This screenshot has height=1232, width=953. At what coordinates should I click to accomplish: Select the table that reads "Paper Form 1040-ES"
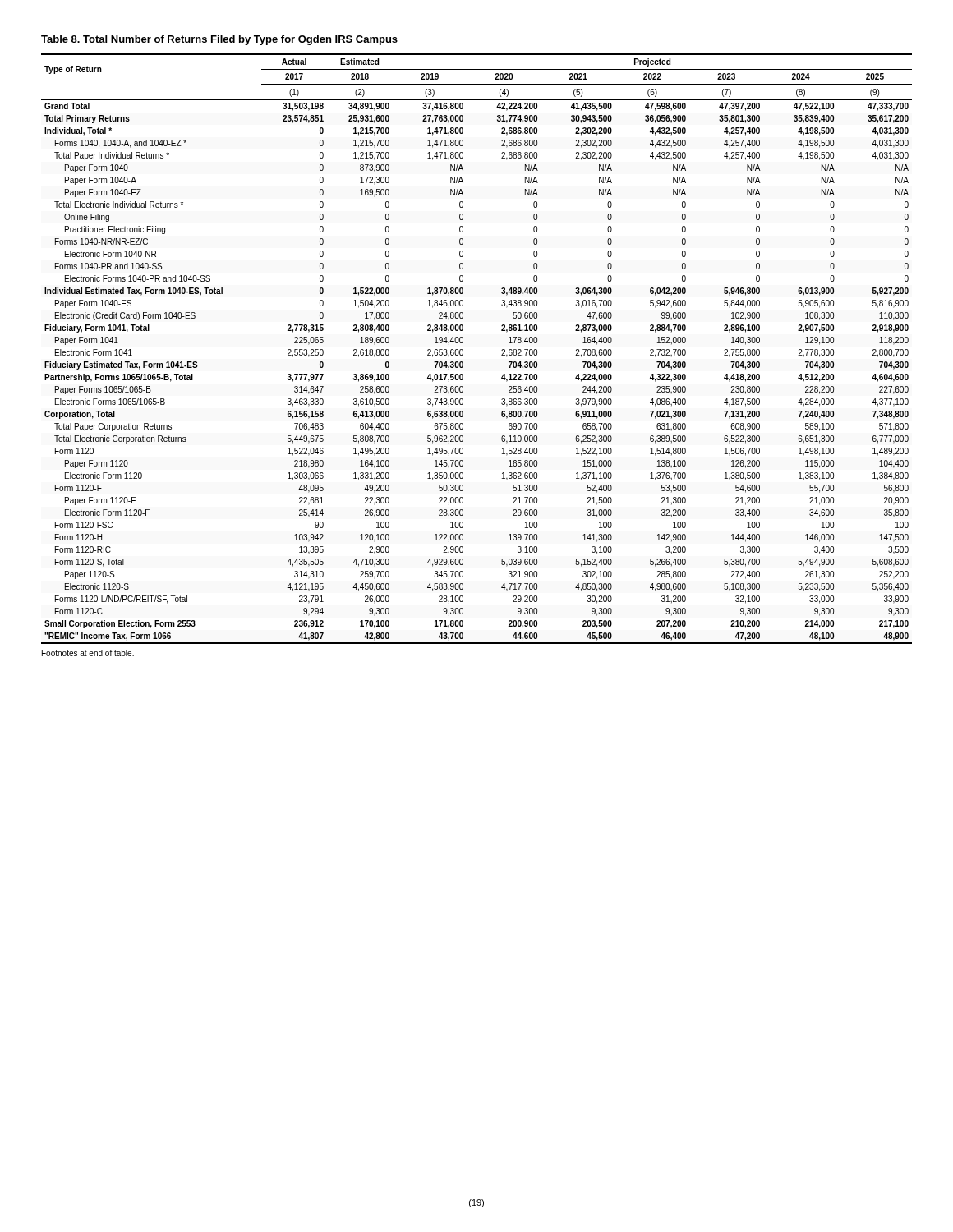476,349
